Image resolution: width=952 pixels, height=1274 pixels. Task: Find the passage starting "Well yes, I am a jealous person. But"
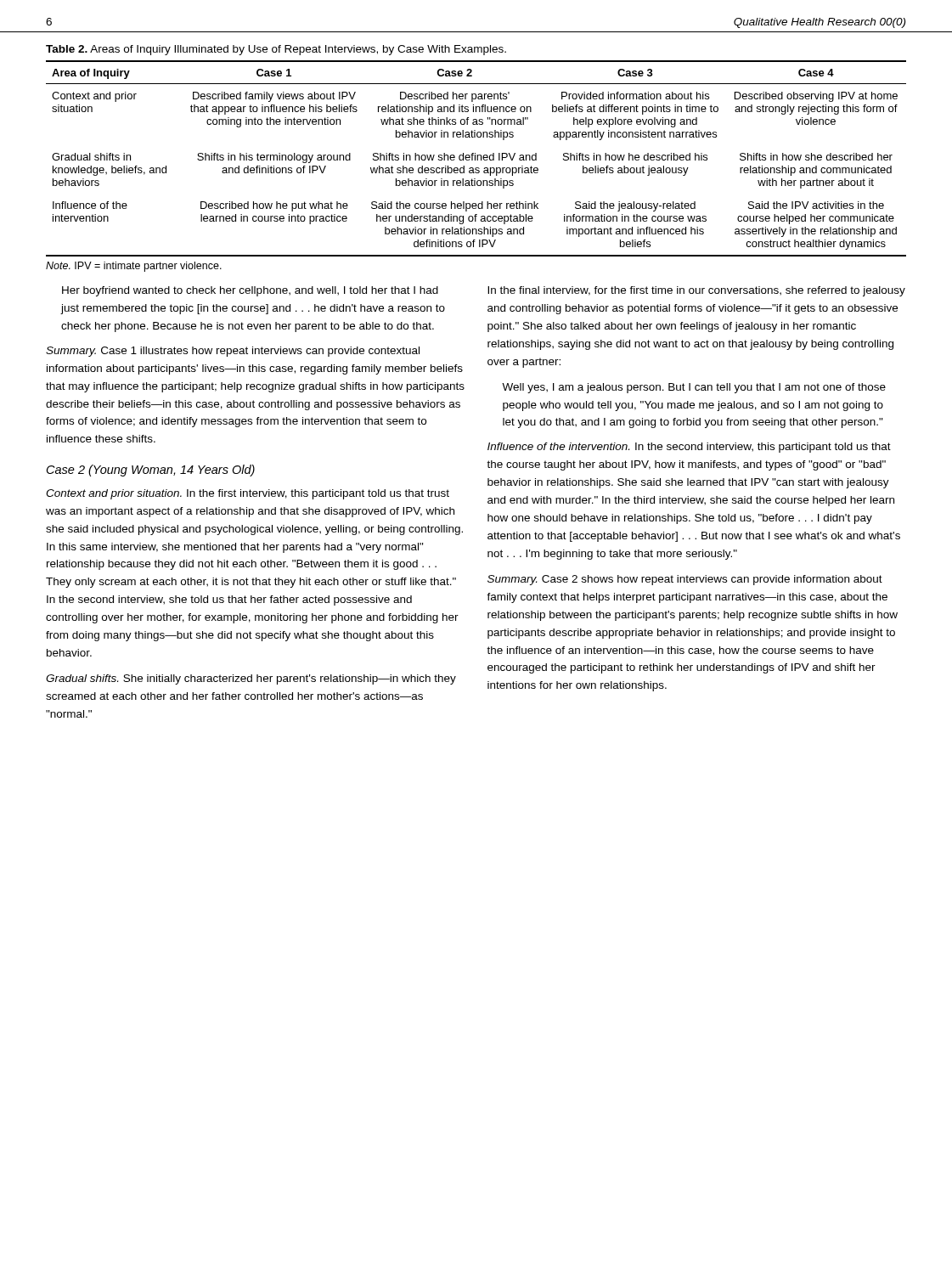[697, 405]
